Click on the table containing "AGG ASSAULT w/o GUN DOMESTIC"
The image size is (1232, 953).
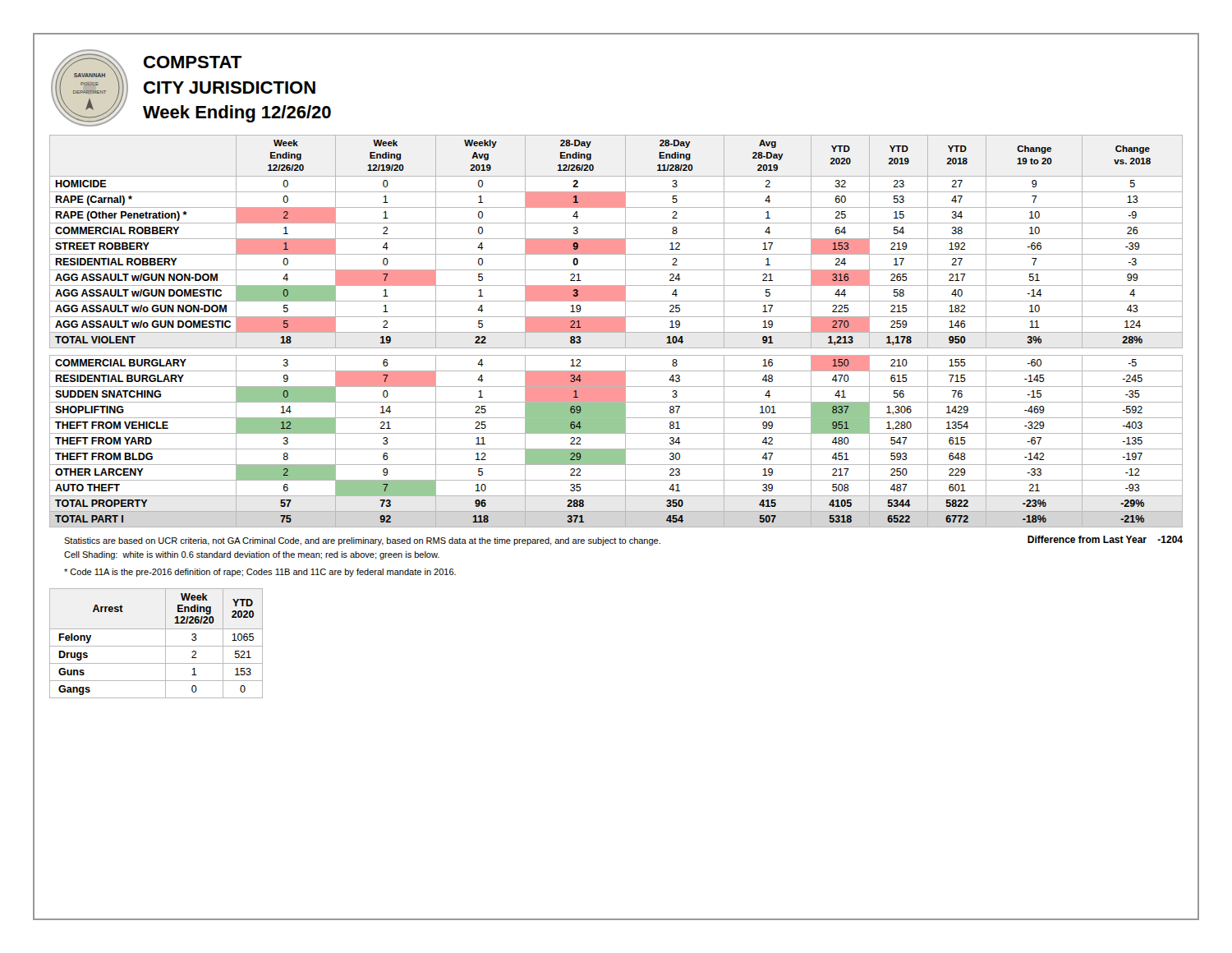[616, 331]
